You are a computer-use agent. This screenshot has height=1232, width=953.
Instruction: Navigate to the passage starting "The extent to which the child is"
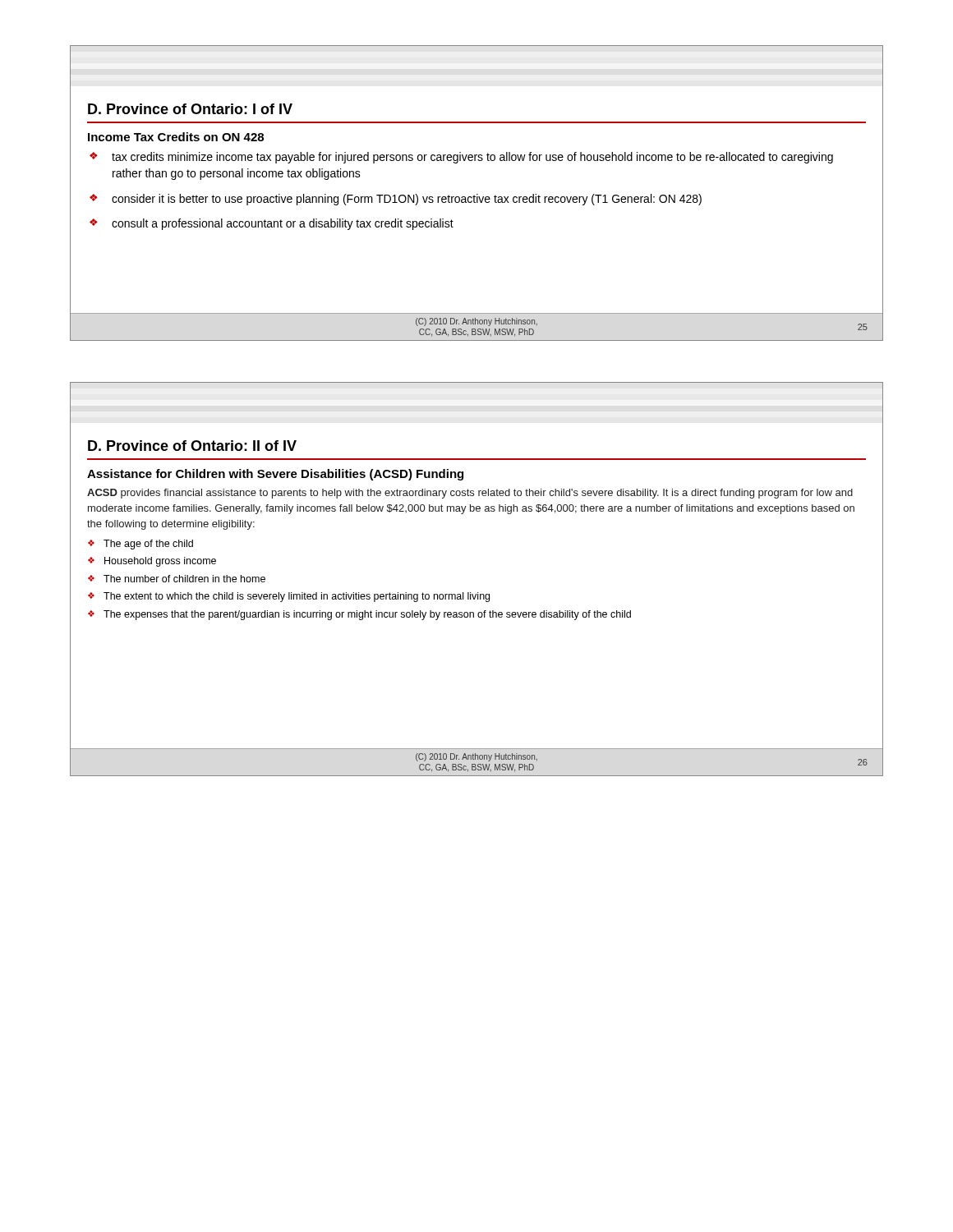point(476,597)
